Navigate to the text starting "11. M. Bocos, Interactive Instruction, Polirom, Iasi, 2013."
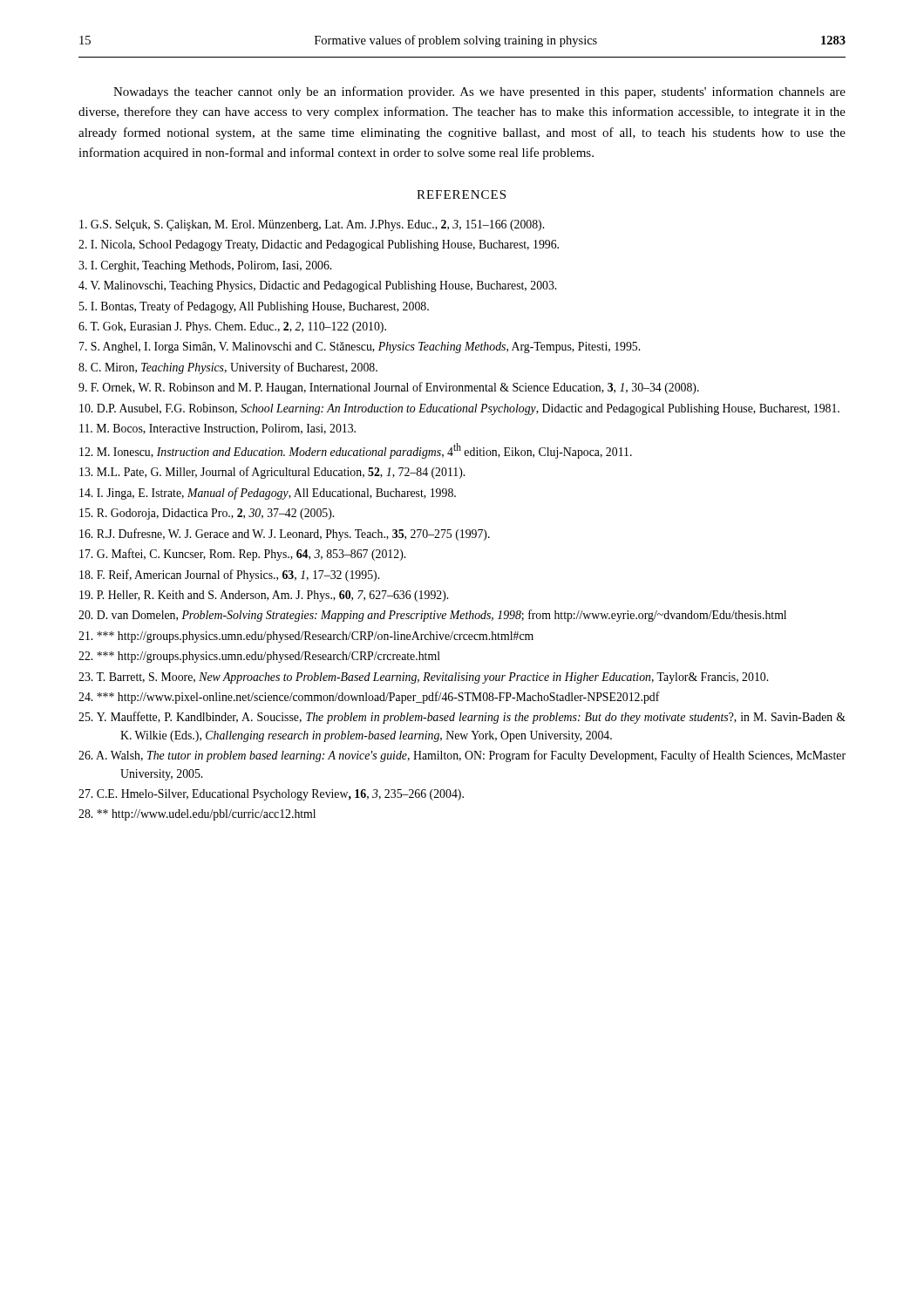Screen dimensions: 1308x924 click(x=218, y=429)
